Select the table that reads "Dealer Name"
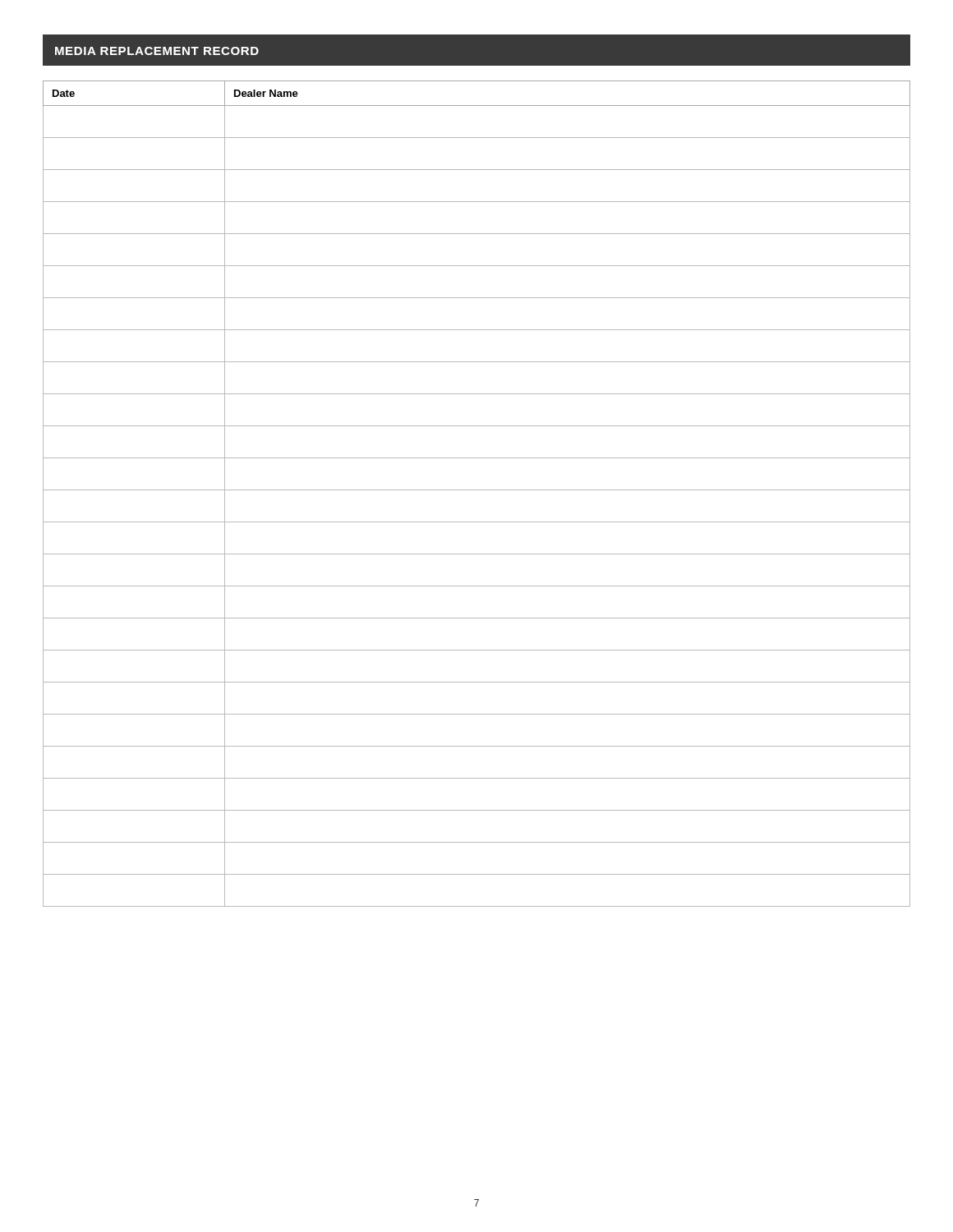Viewport: 953px width, 1232px height. tap(476, 630)
